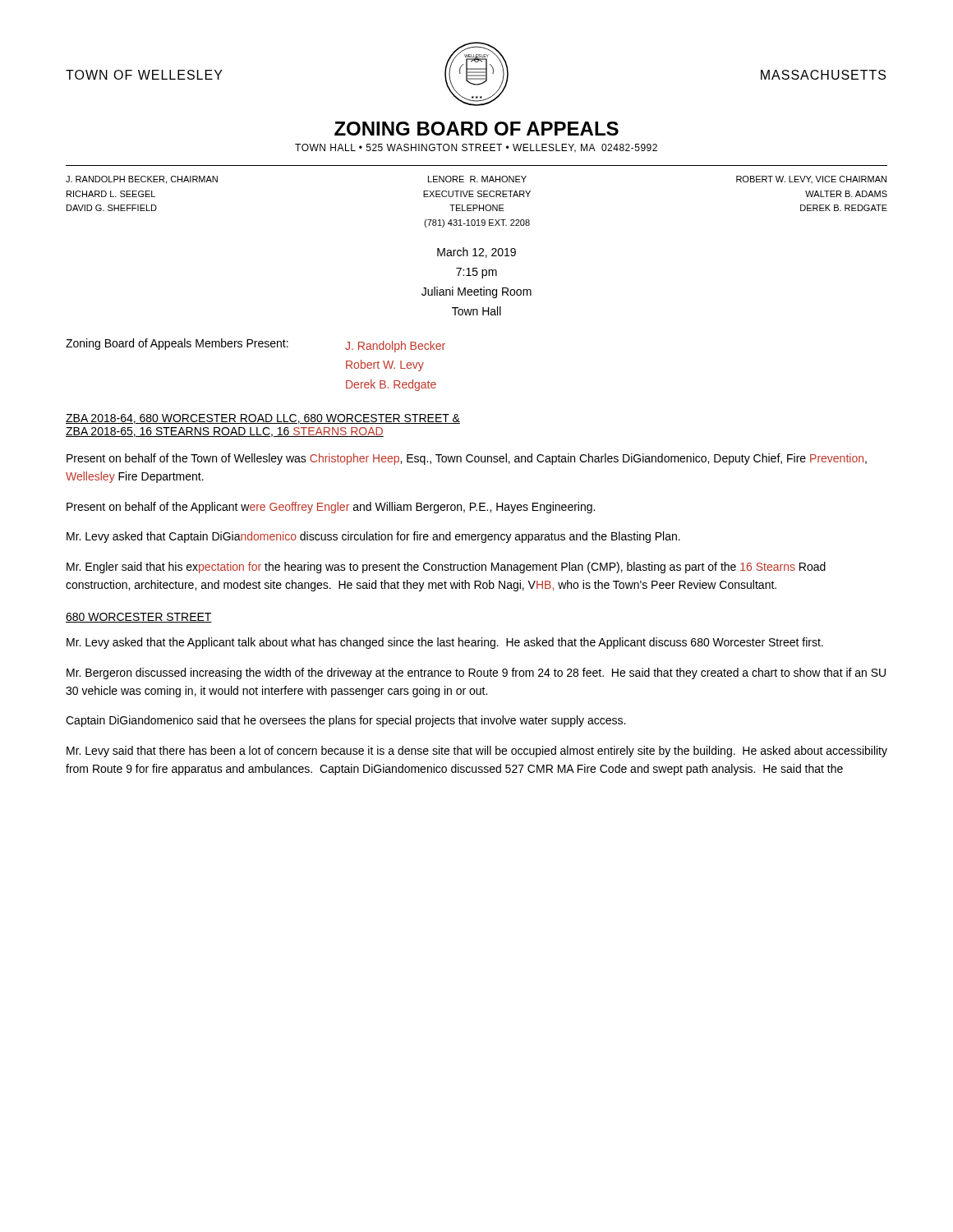Select the text block with the text "TOWN HALL • 525 WASHINGTON STREET"
The image size is (953, 1232).
point(476,148)
